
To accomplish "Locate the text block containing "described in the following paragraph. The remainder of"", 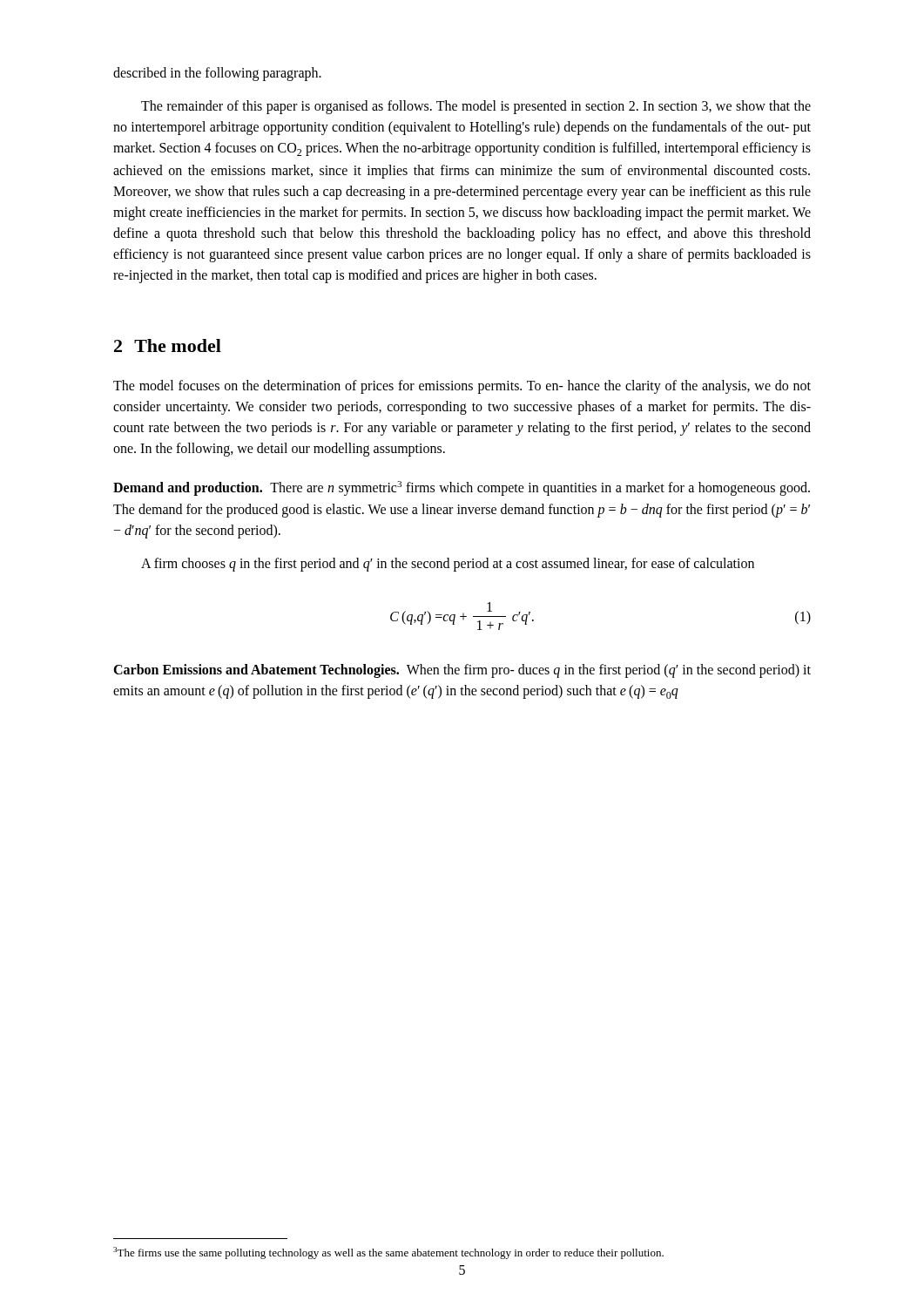I will [462, 174].
